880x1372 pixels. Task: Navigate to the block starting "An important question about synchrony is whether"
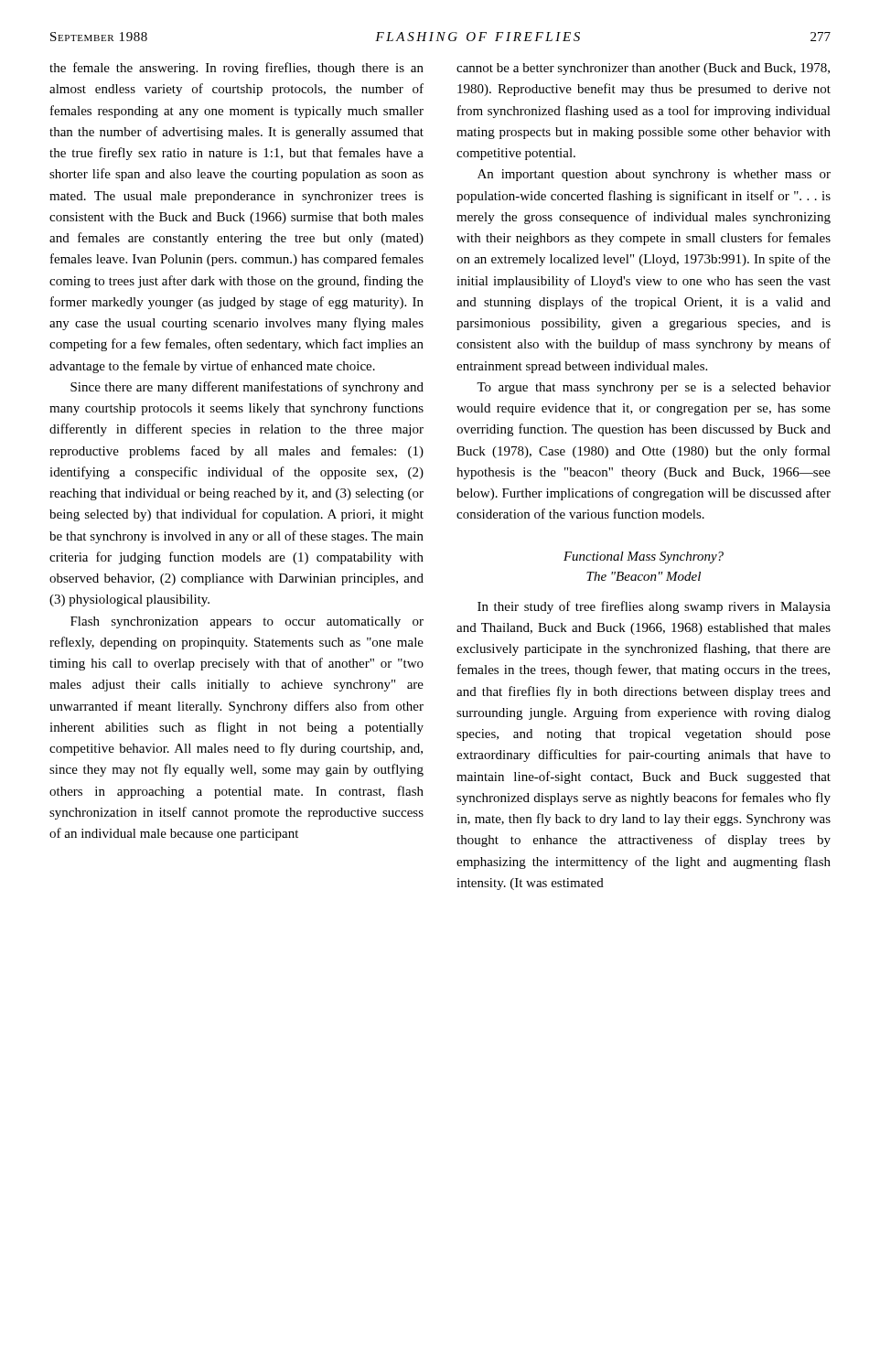point(644,270)
